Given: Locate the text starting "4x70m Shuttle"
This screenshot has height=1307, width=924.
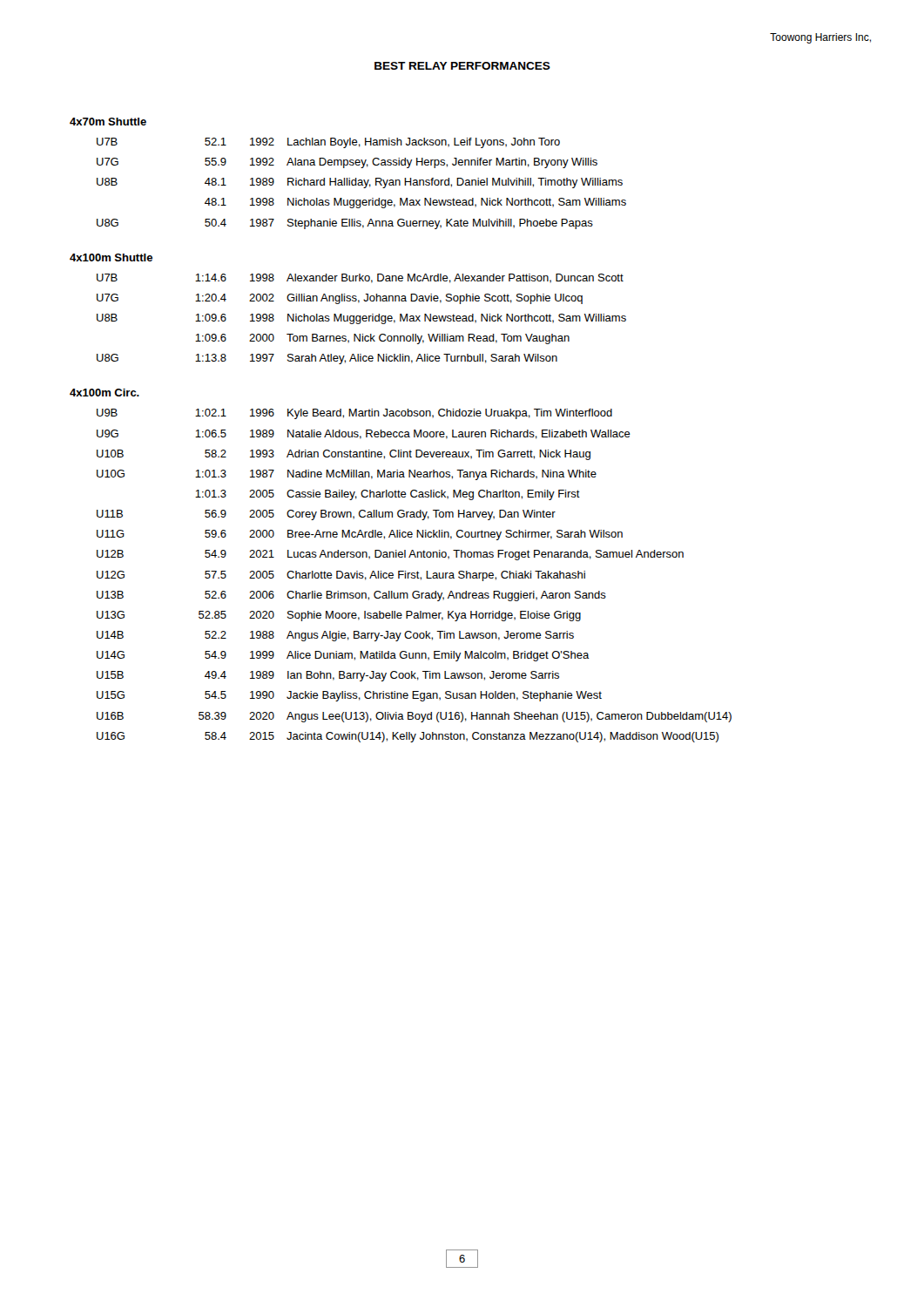Looking at the screenshot, I should point(108,122).
